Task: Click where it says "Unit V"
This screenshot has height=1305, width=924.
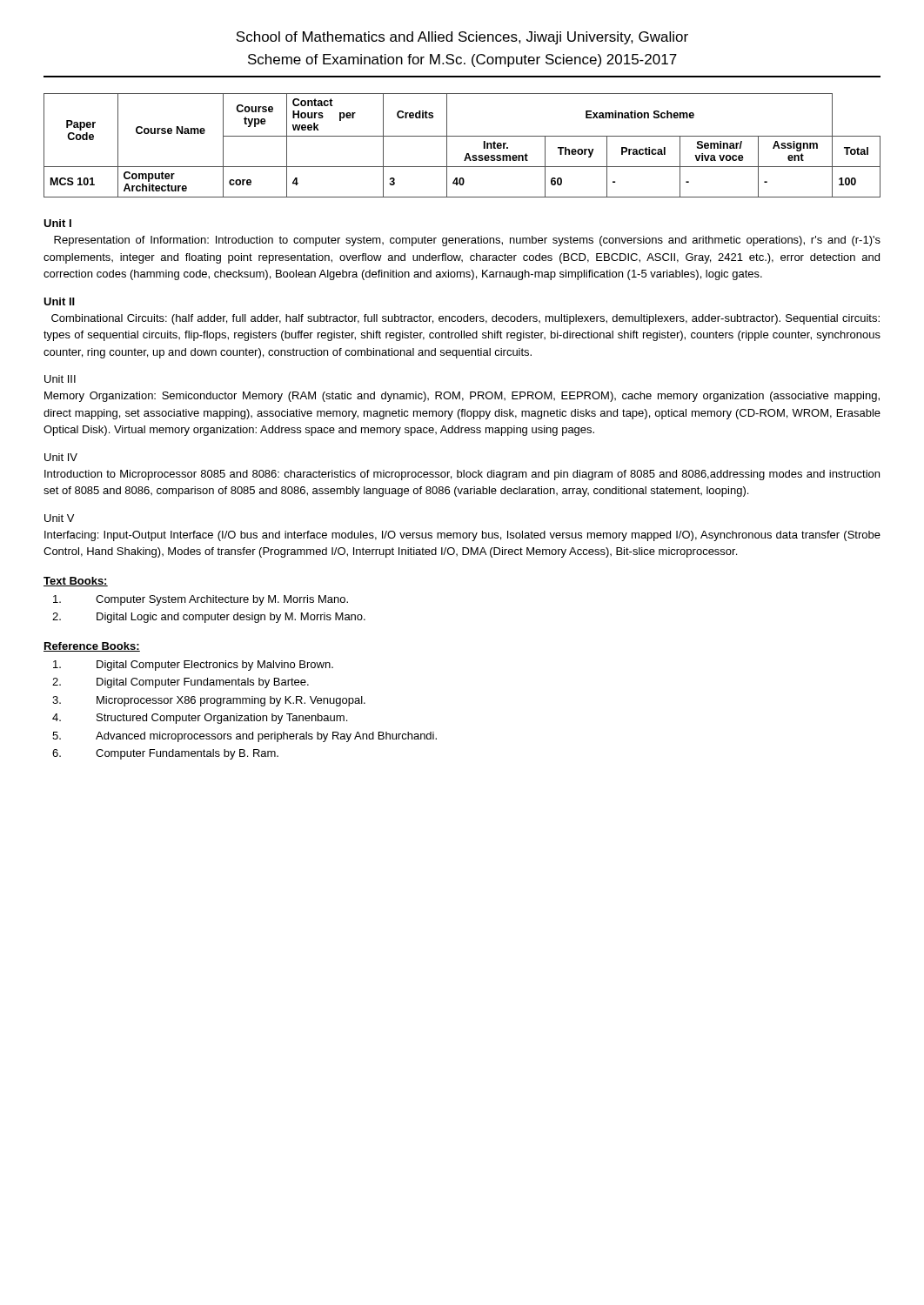Action: 59,518
